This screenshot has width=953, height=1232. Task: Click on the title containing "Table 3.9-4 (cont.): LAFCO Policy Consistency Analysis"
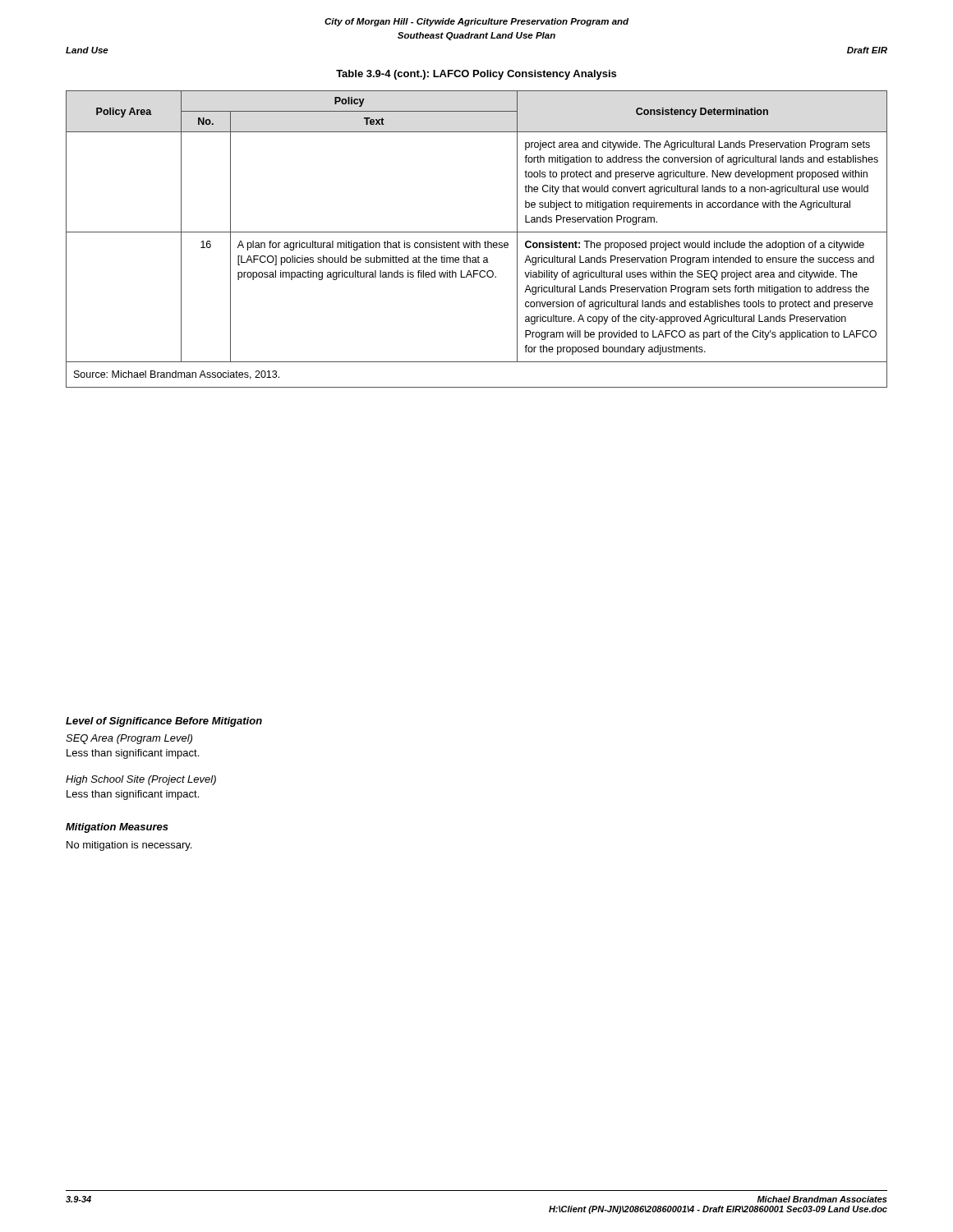point(476,74)
